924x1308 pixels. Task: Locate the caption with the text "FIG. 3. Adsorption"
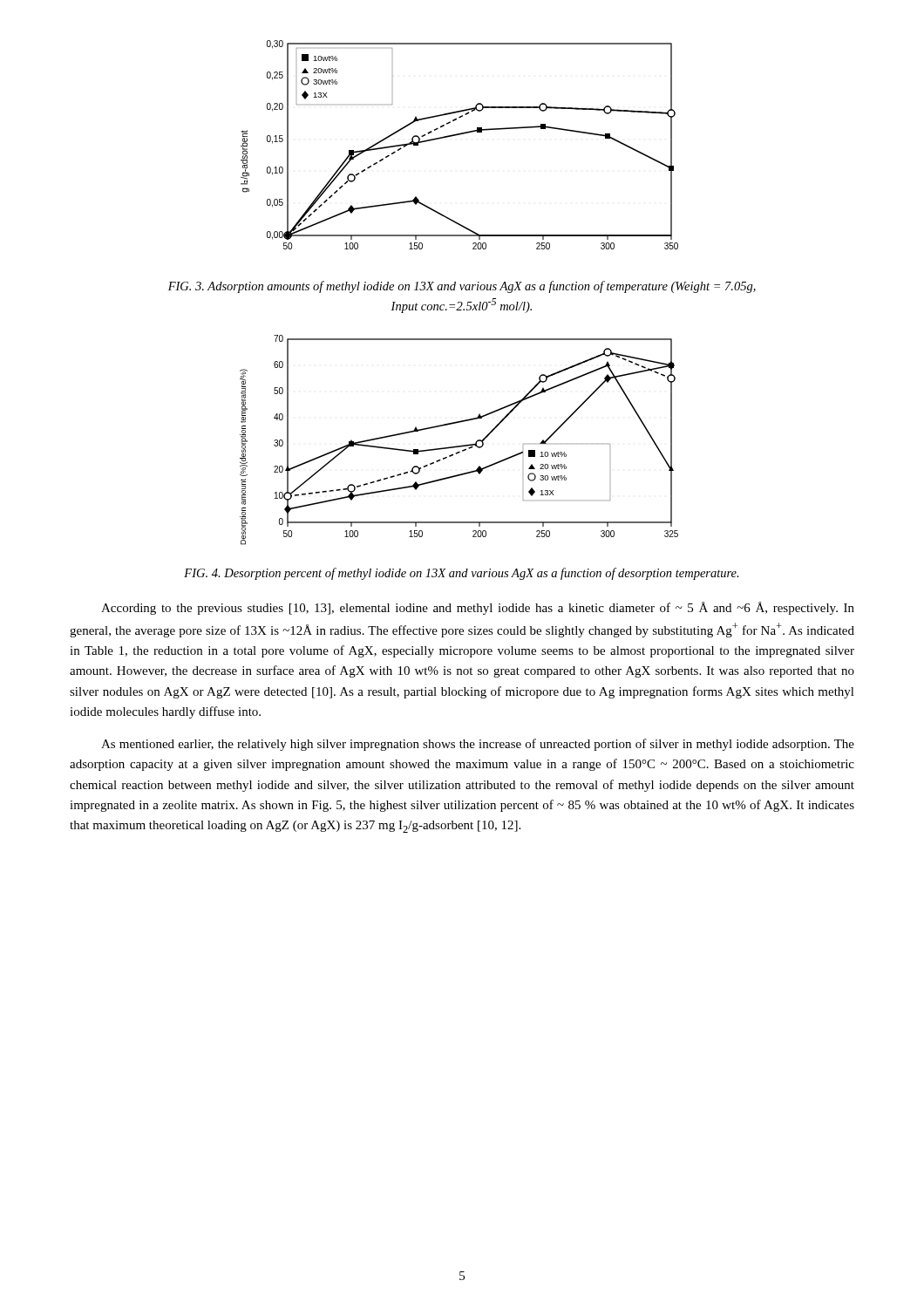(x=462, y=296)
